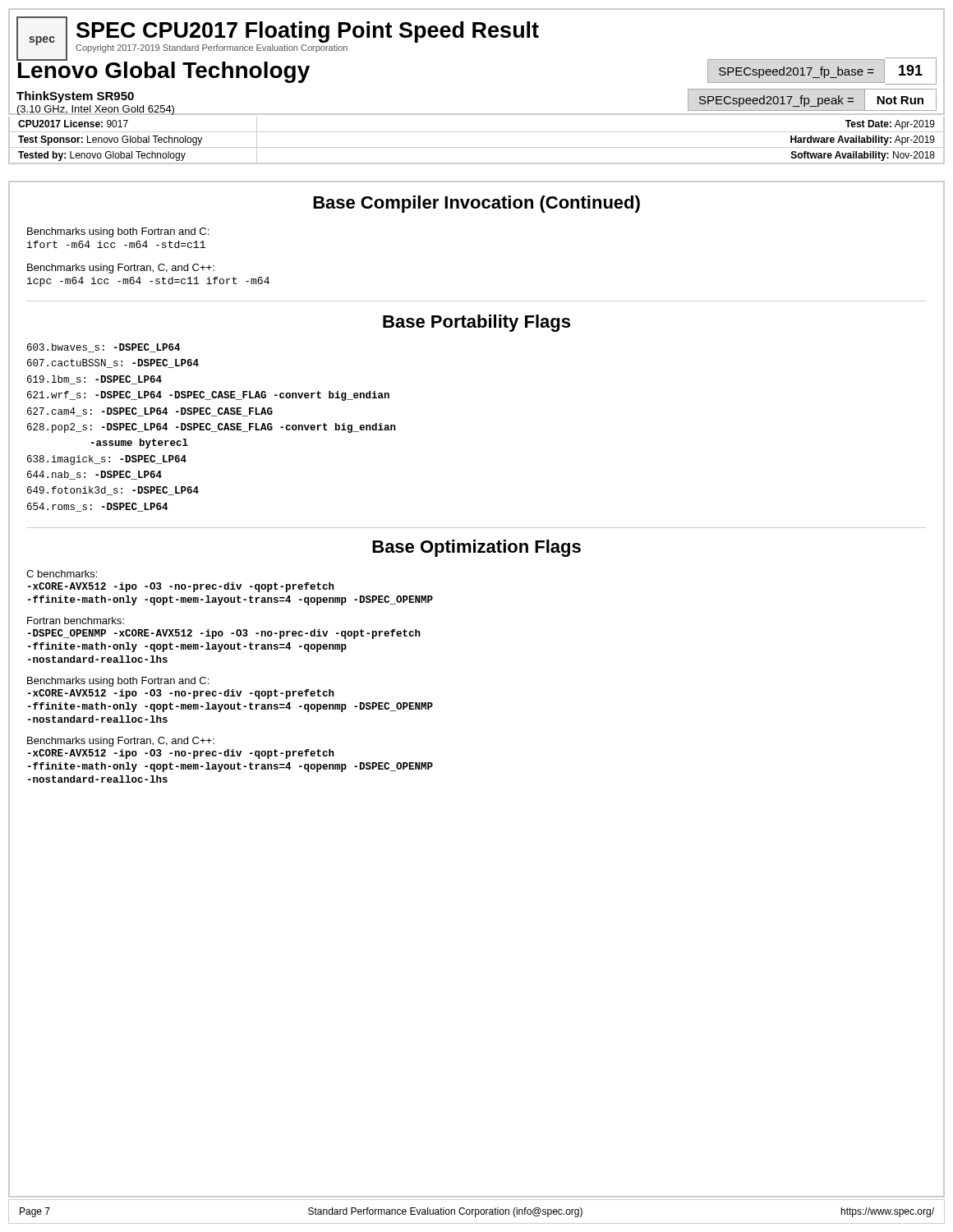Point to the block beginning "Tested by: Lenovo Global"

tap(476, 155)
